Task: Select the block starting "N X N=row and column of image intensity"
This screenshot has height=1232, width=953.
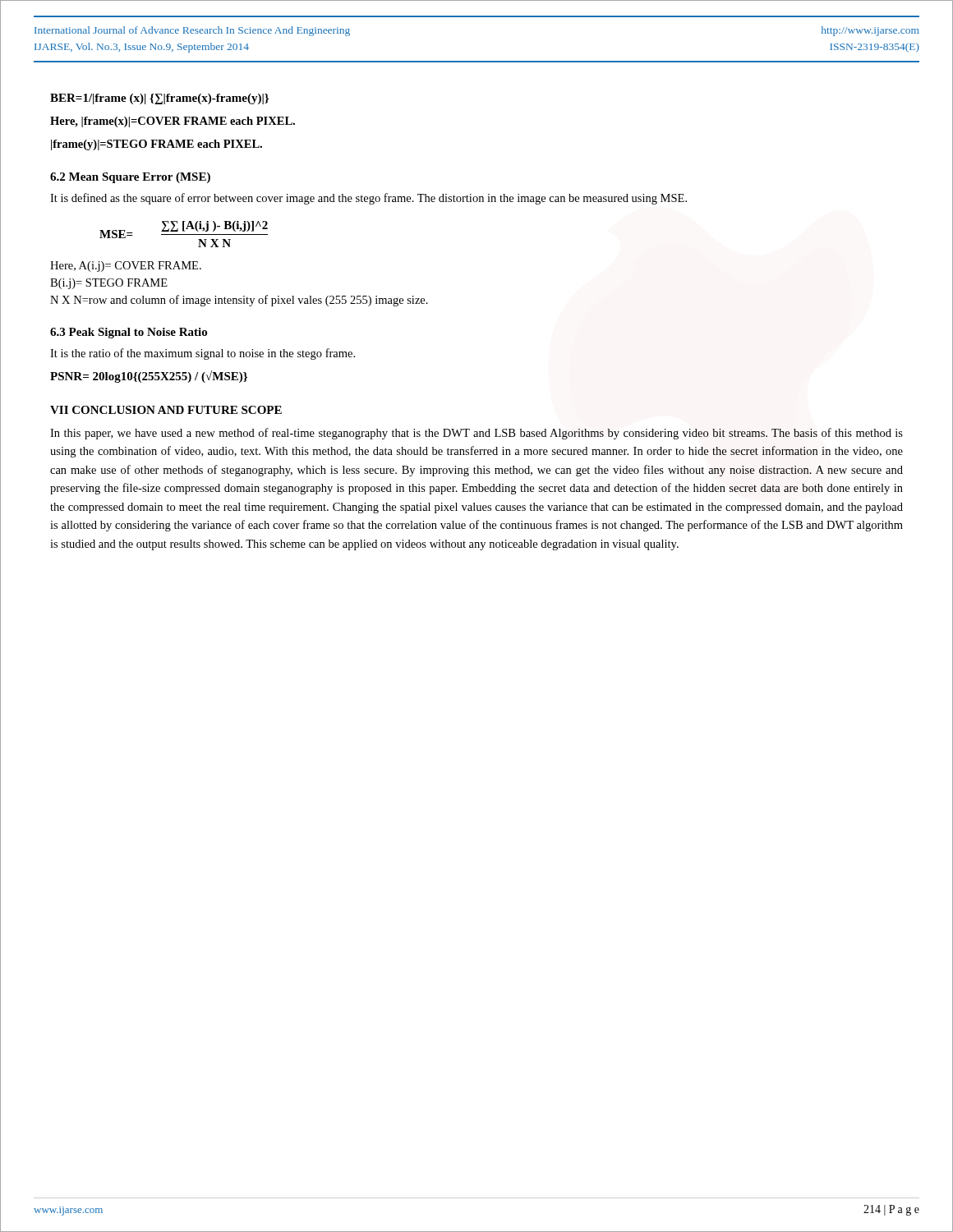Action: click(x=239, y=300)
